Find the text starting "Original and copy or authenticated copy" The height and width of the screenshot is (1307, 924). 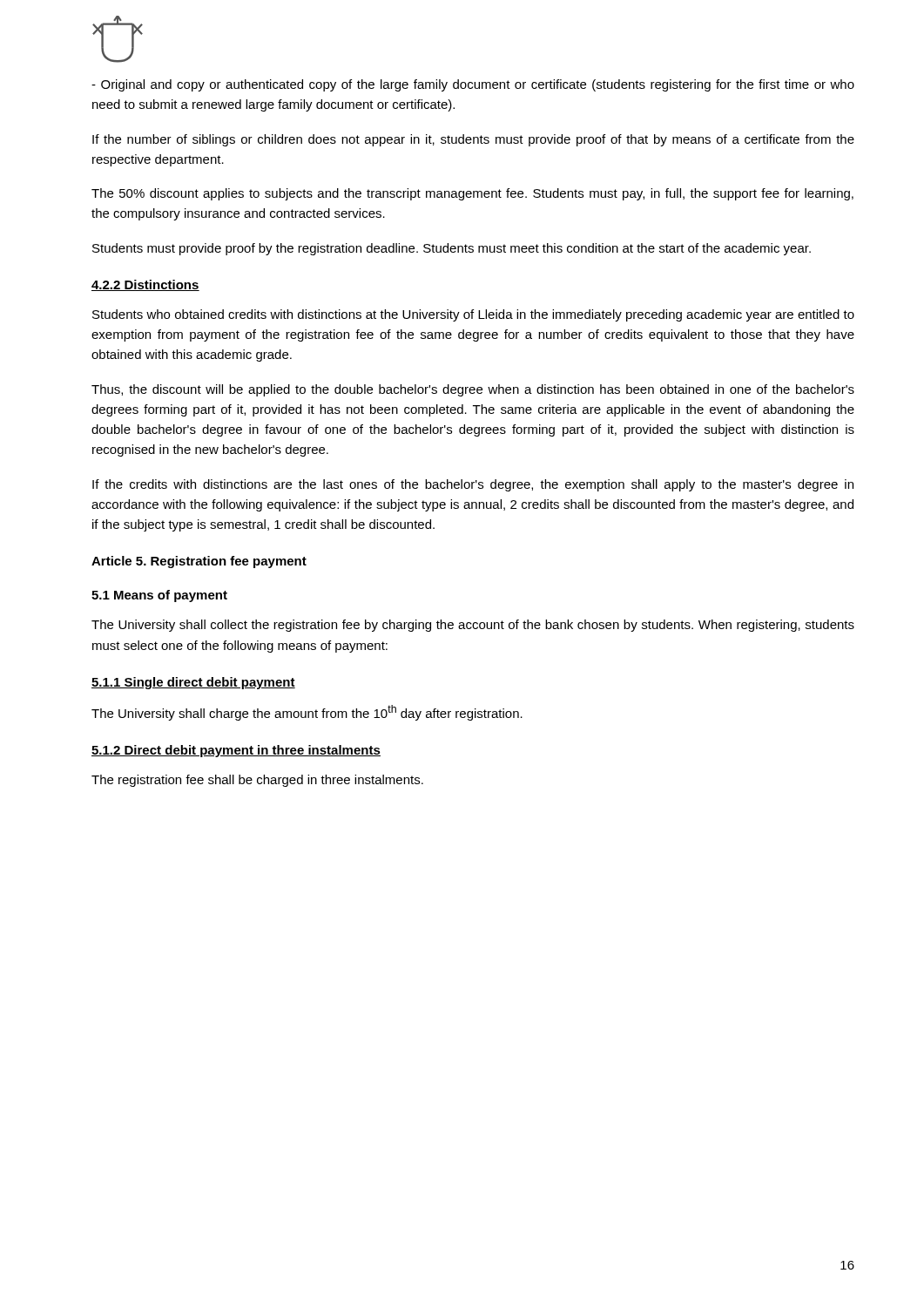tap(473, 94)
